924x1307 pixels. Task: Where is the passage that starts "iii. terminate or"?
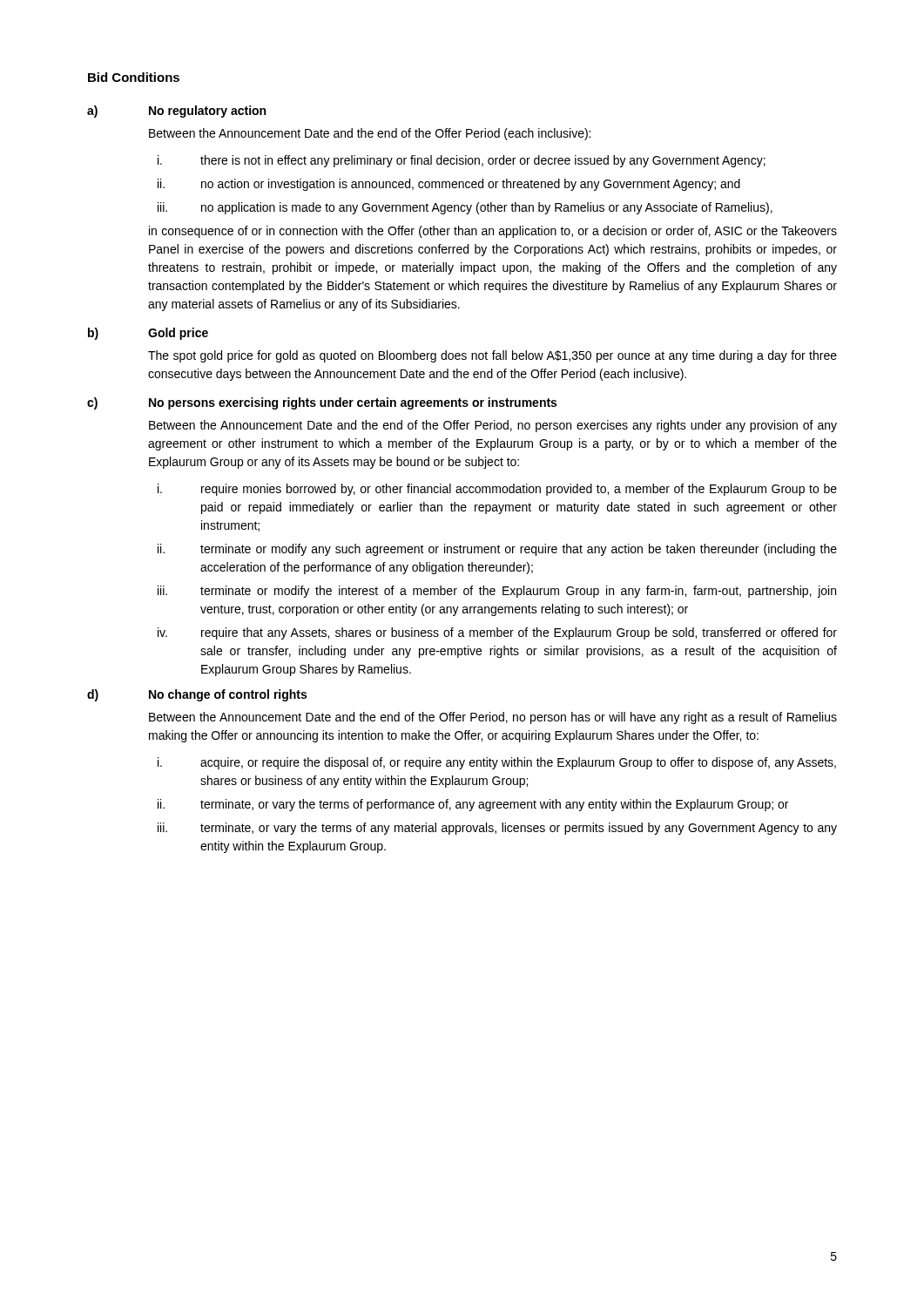(492, 600)
